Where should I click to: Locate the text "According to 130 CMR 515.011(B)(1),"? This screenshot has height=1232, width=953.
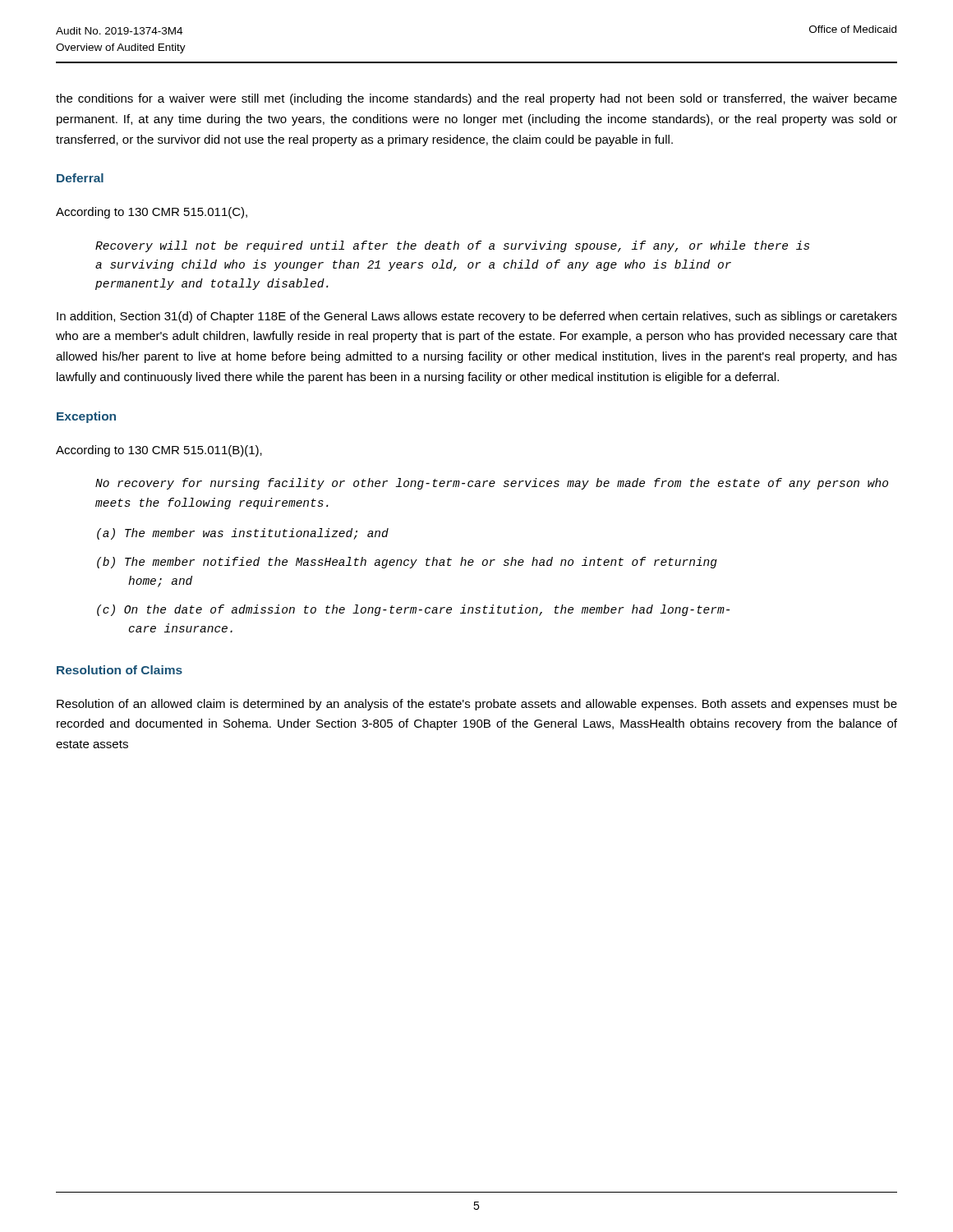(x=159, y=449)
